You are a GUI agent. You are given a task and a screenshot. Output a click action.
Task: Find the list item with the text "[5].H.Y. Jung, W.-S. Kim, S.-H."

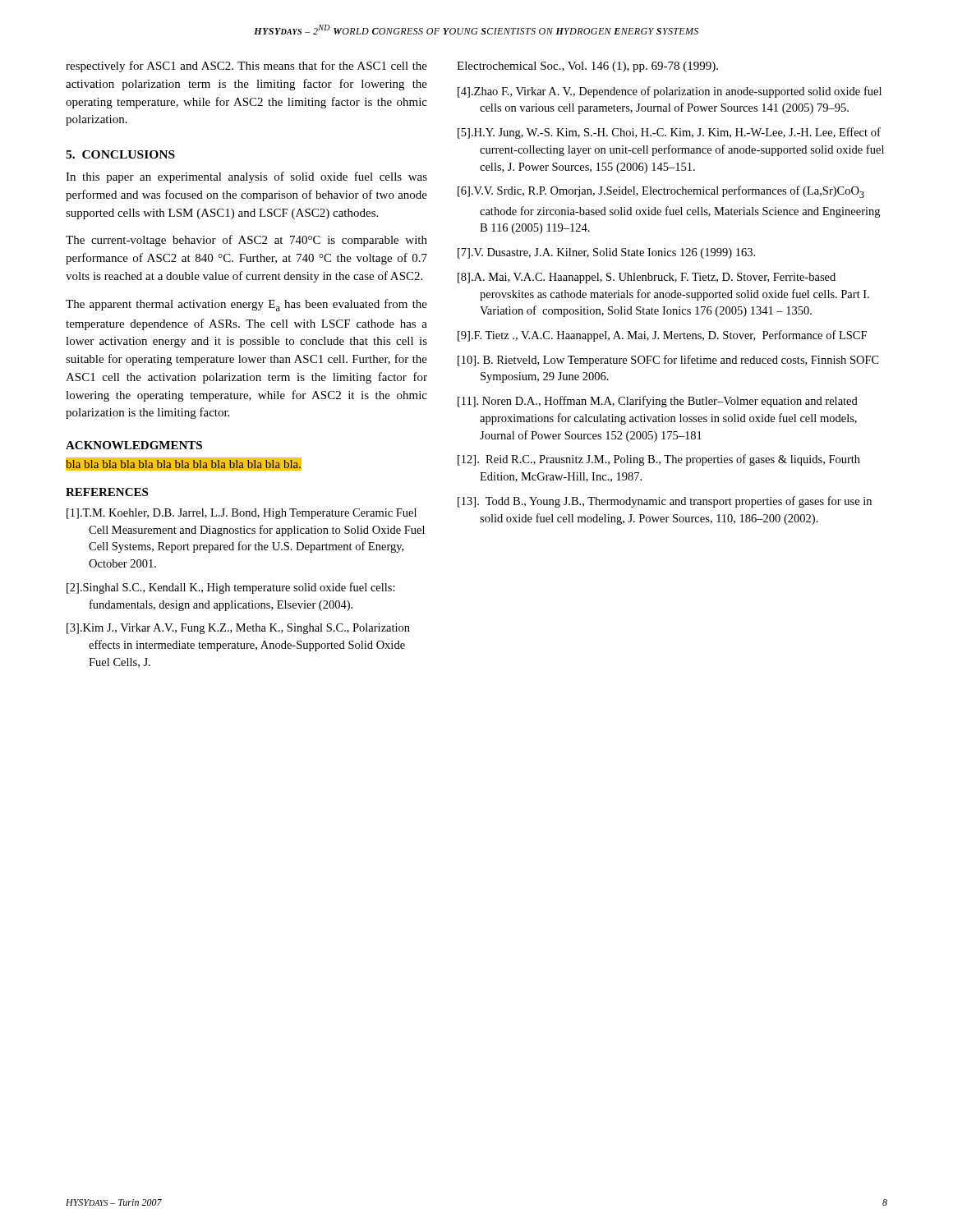(671, 149)
